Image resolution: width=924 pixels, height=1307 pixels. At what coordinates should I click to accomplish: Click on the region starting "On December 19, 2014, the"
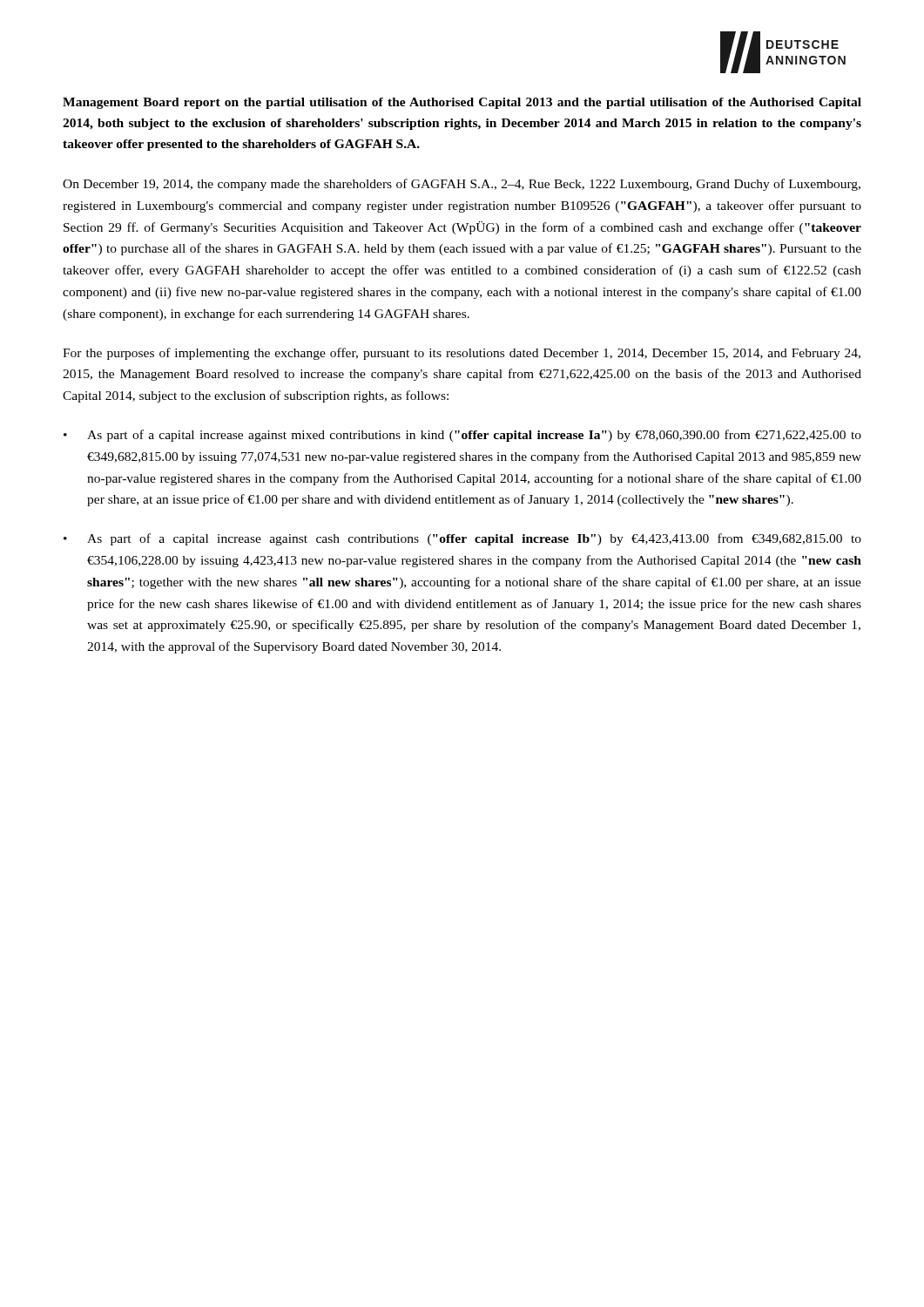462,248
